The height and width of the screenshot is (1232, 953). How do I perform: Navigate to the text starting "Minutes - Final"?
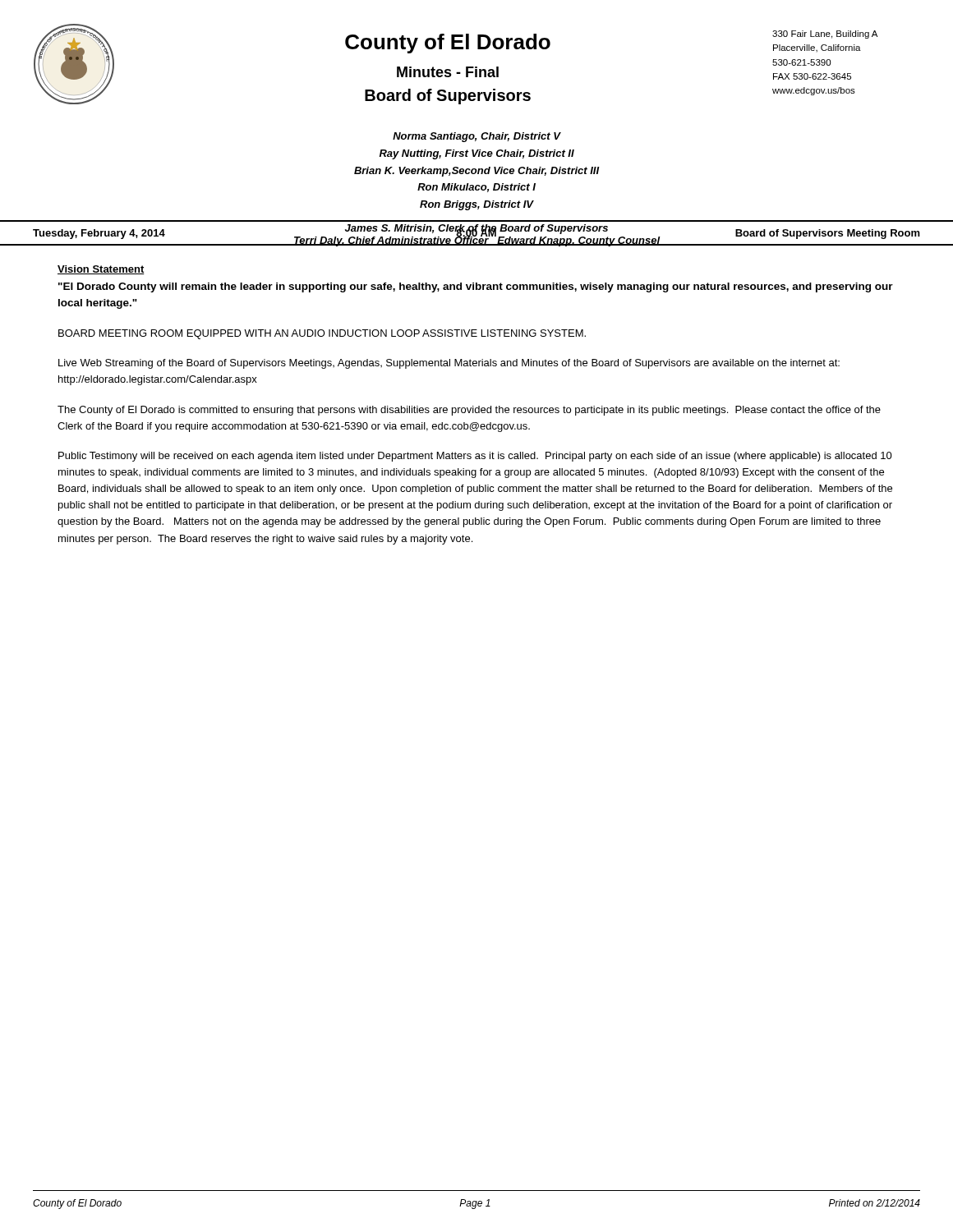point(448,72)
